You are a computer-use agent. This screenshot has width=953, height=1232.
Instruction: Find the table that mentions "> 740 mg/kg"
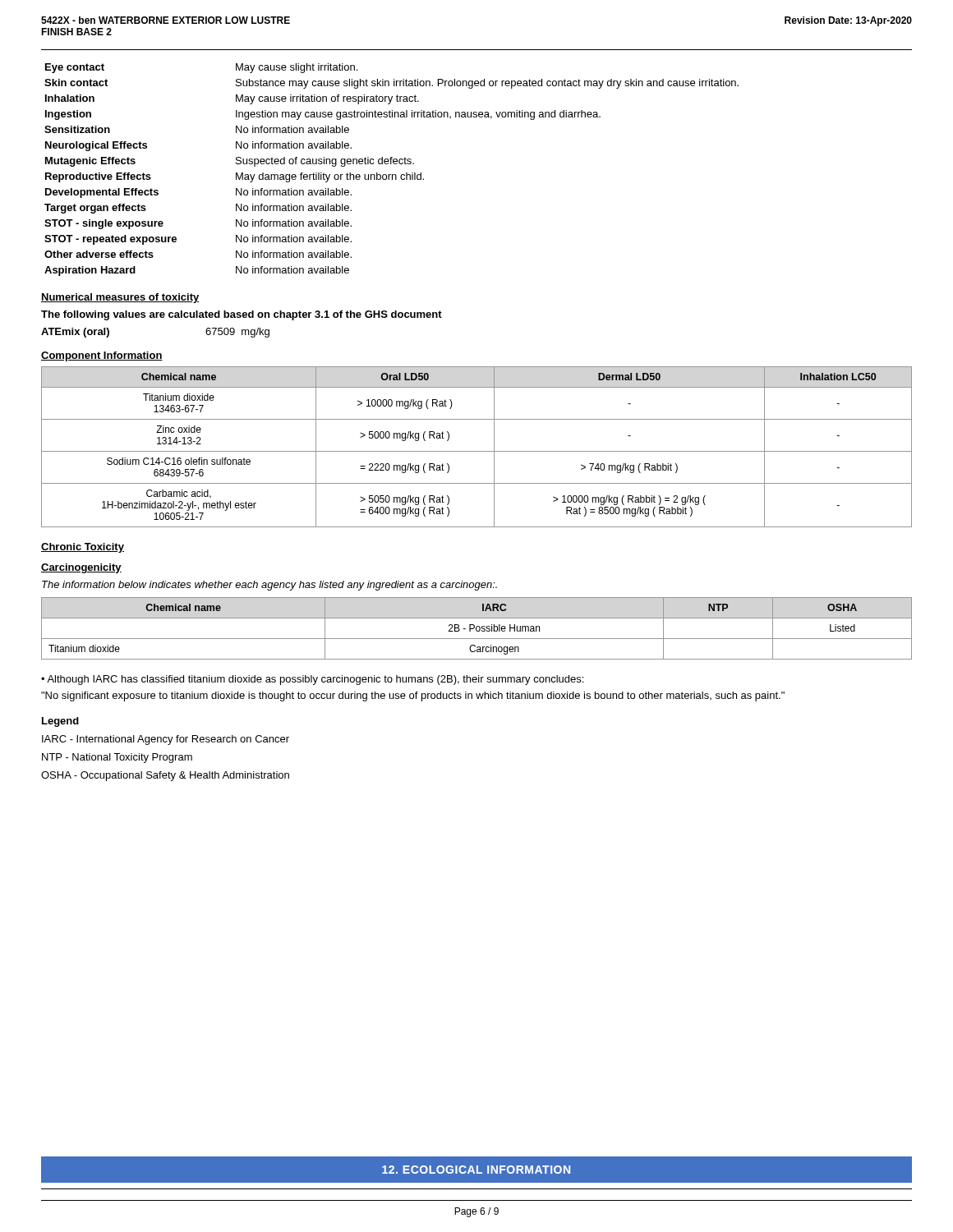tap(476, 447)
